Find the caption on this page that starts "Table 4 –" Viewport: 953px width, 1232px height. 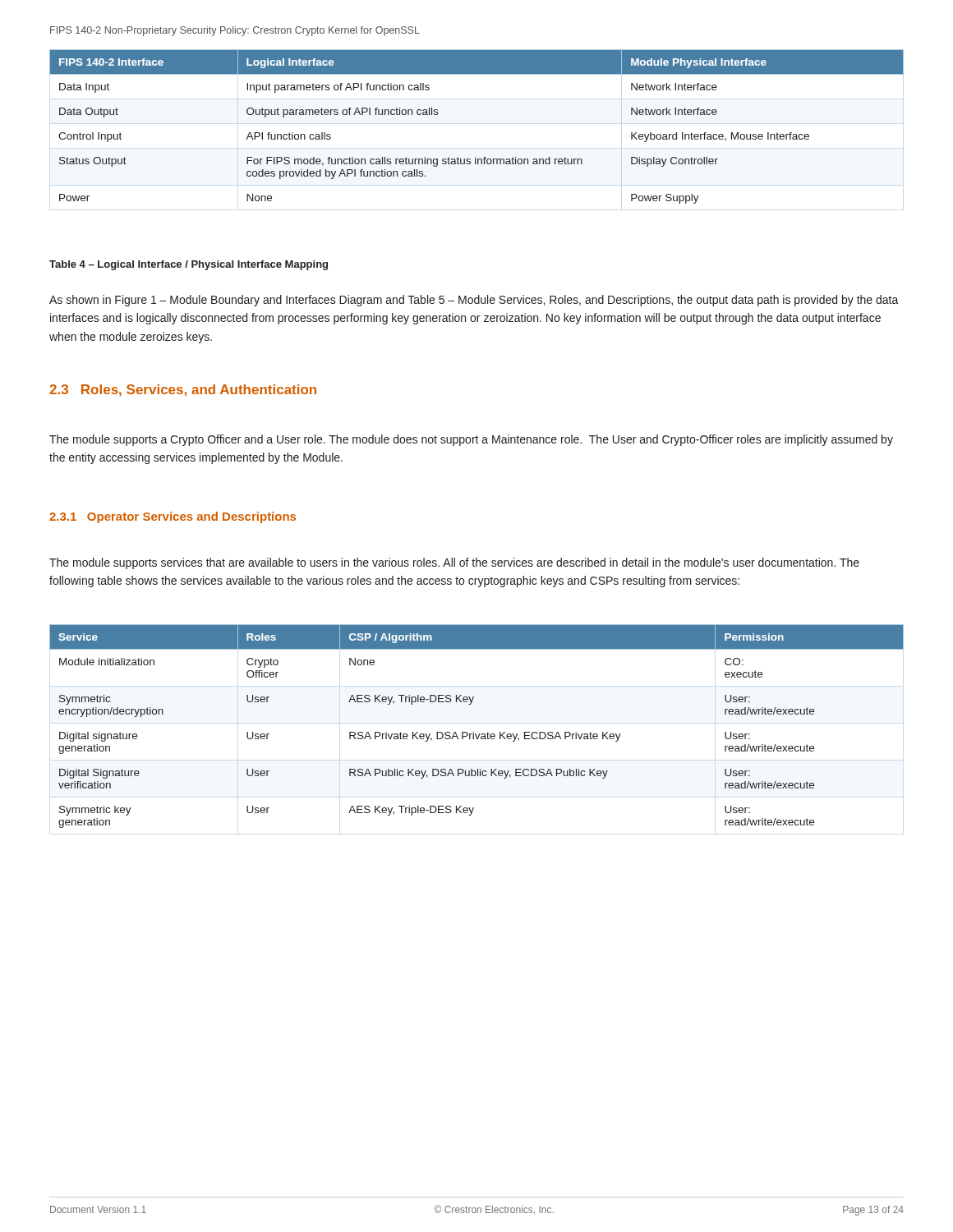[189, 264]
